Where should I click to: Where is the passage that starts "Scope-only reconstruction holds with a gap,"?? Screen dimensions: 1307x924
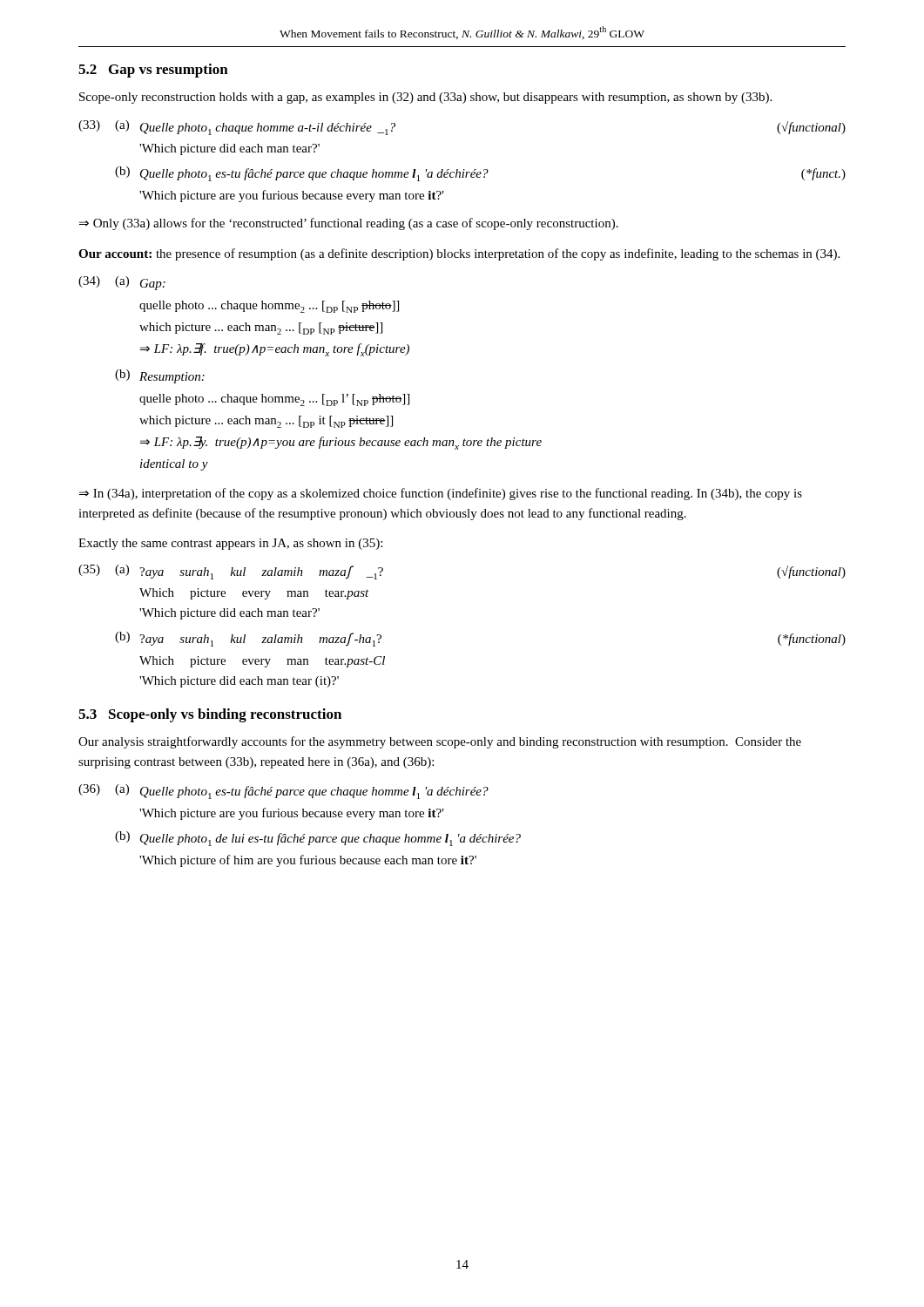tap(462, 97)
